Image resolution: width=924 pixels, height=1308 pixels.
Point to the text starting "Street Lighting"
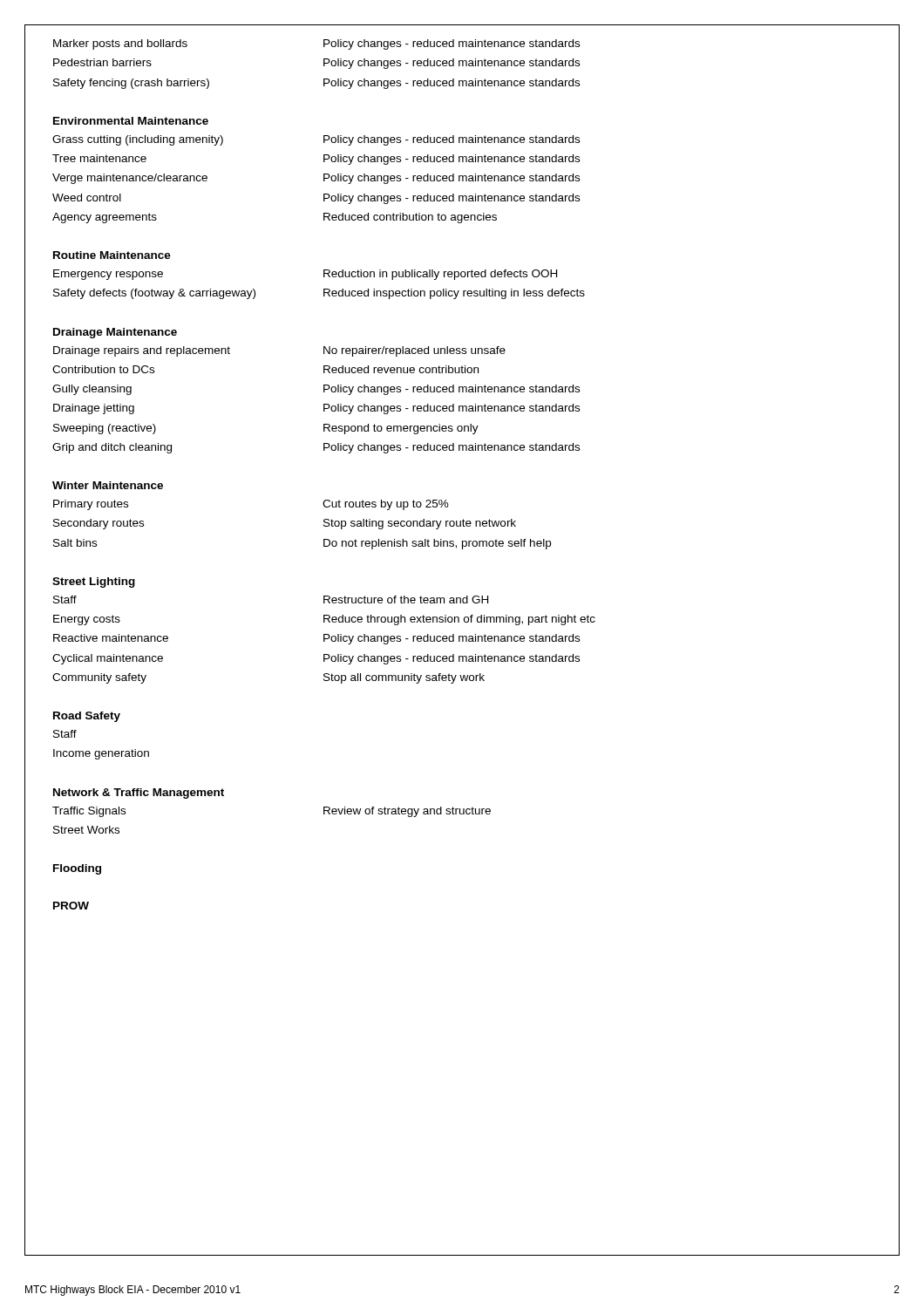(94, 581)
